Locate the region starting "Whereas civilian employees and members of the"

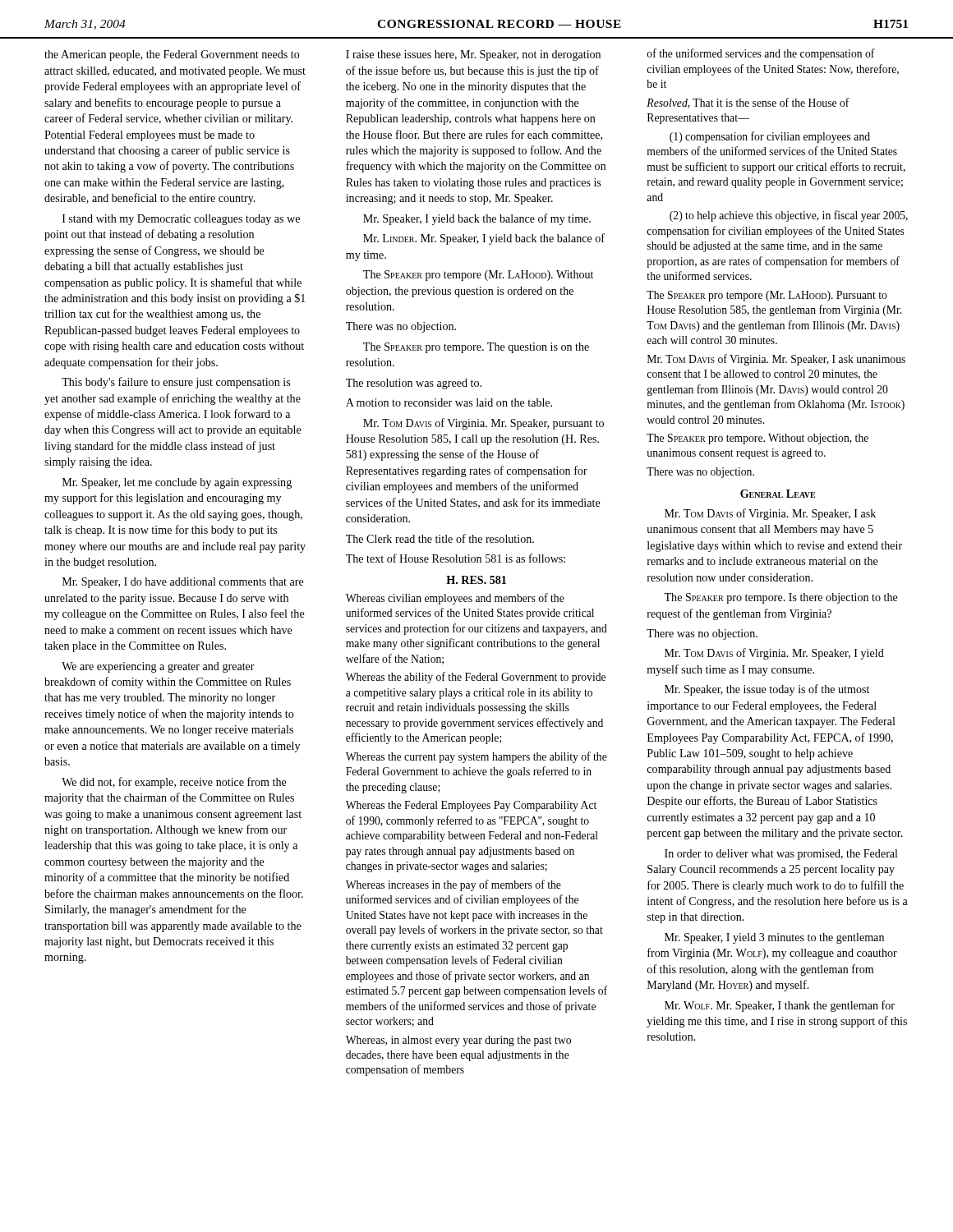pyautogui.click(x=476, y=835)
